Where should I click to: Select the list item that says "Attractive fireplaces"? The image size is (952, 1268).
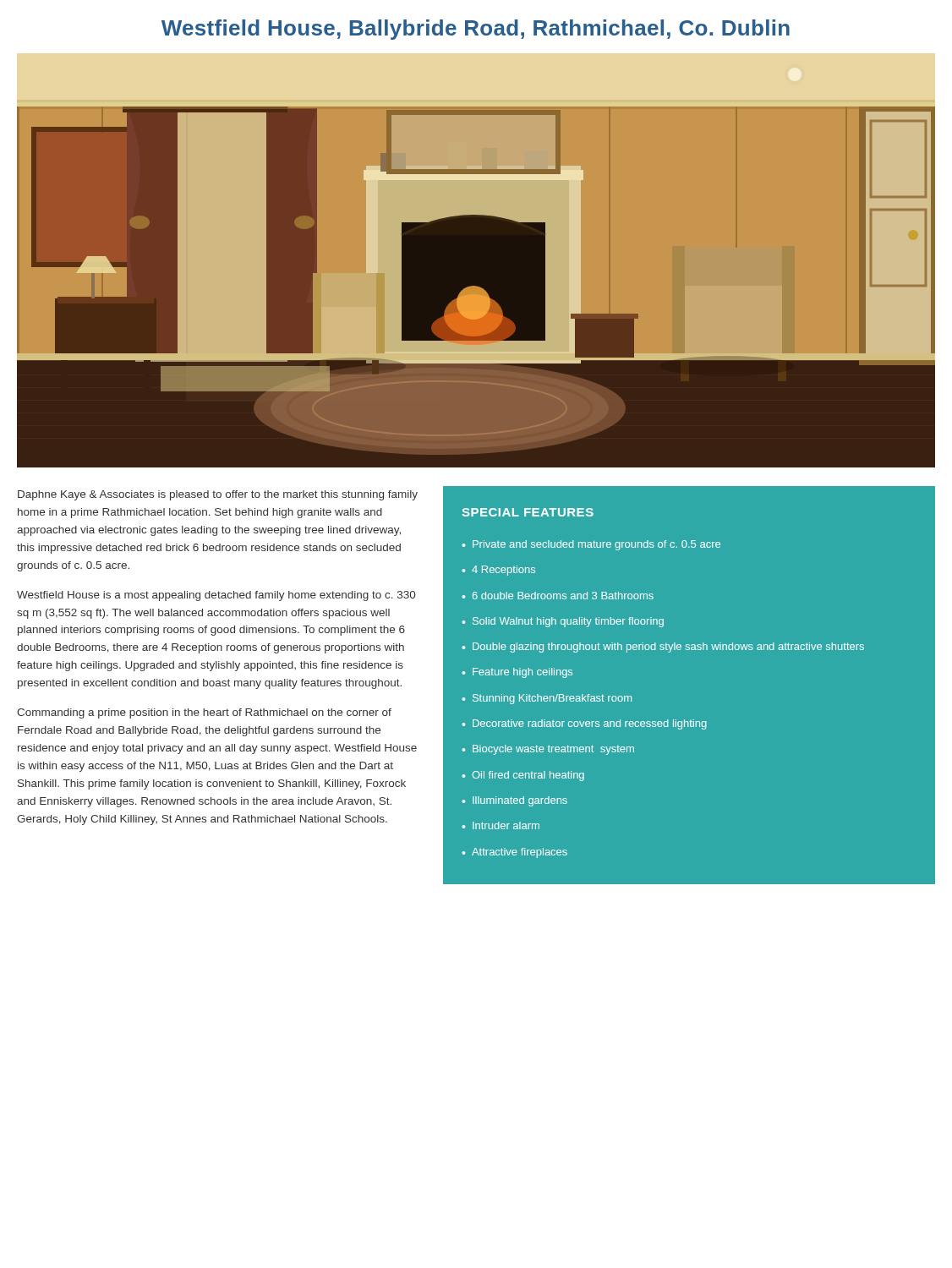click(520, 851)
